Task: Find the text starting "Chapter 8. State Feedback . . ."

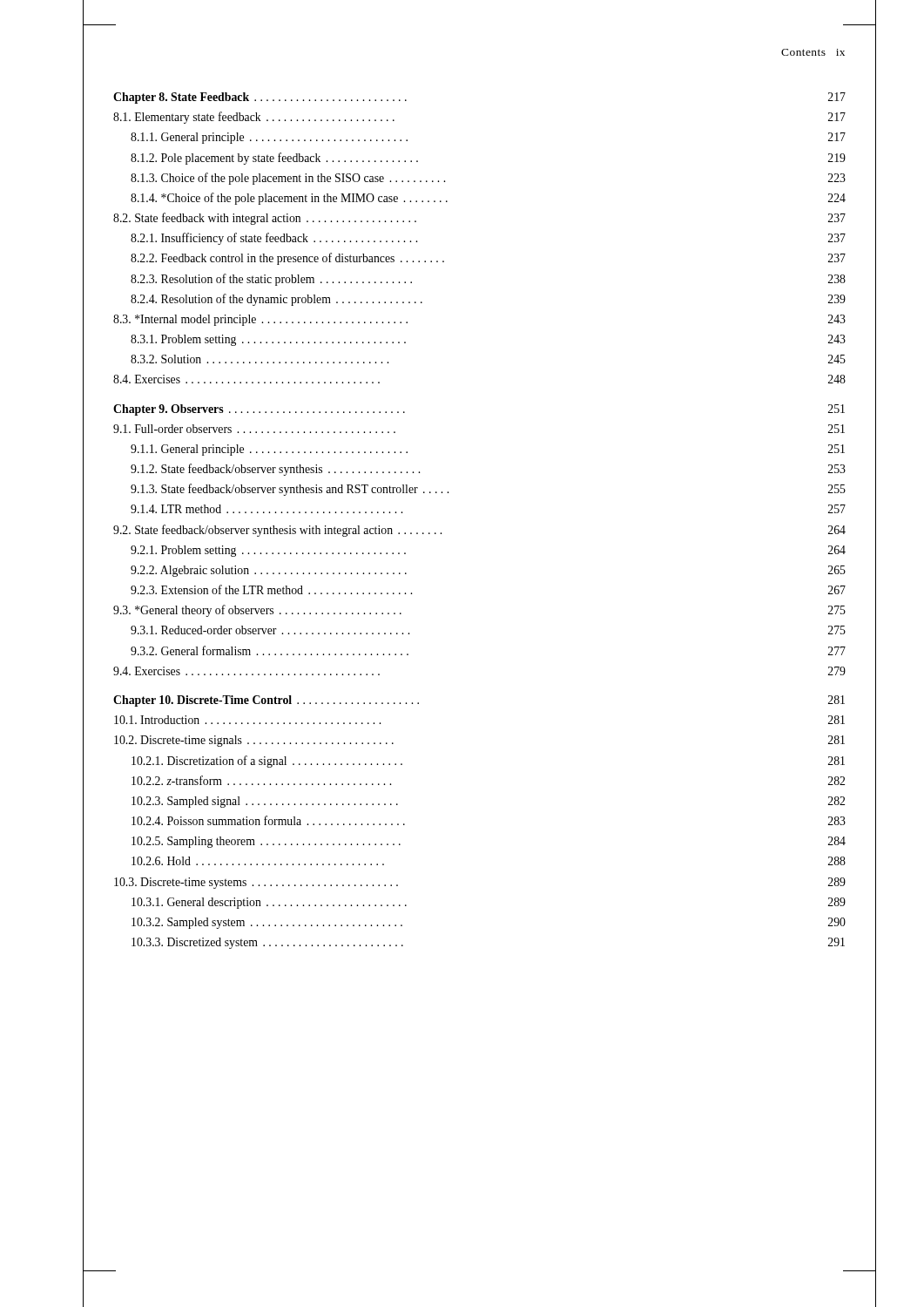Action: point(187,98)
